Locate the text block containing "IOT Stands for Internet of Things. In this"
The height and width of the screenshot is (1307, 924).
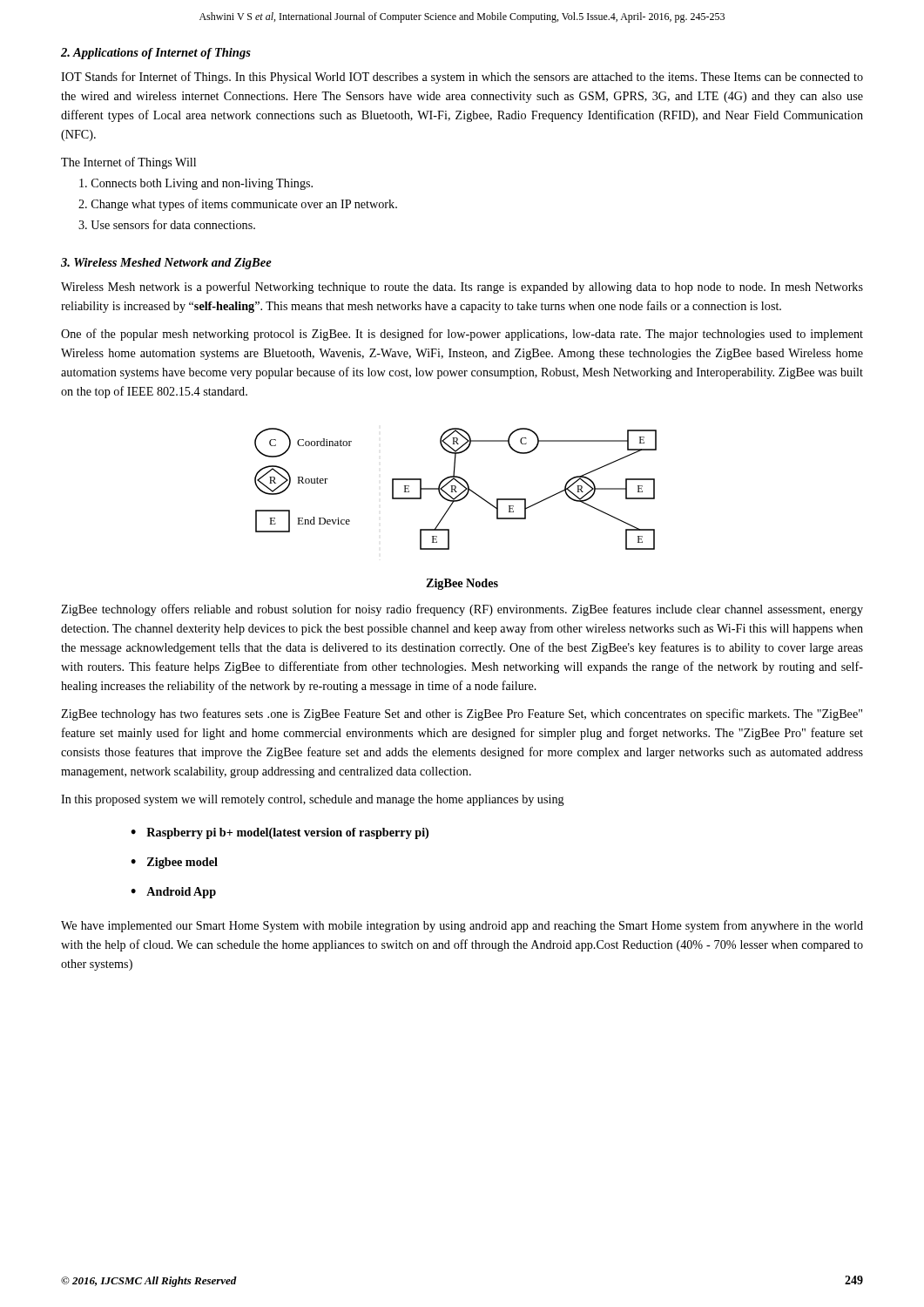[462, 105]
